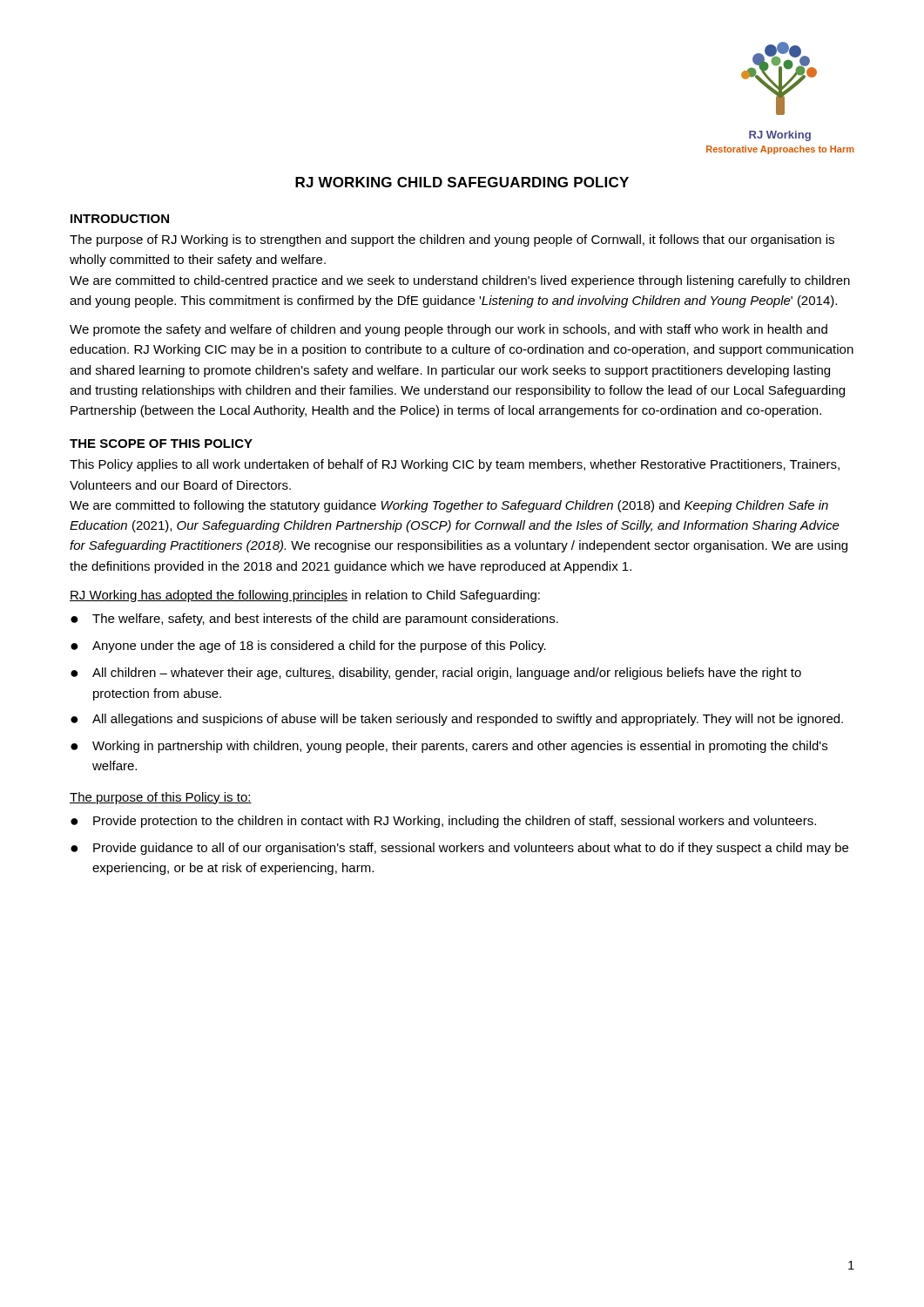
Task: Navigate to the text block starting "RJ WORKING CHILD SAFEGUARDING POLICY"
Action: [462, 183]
